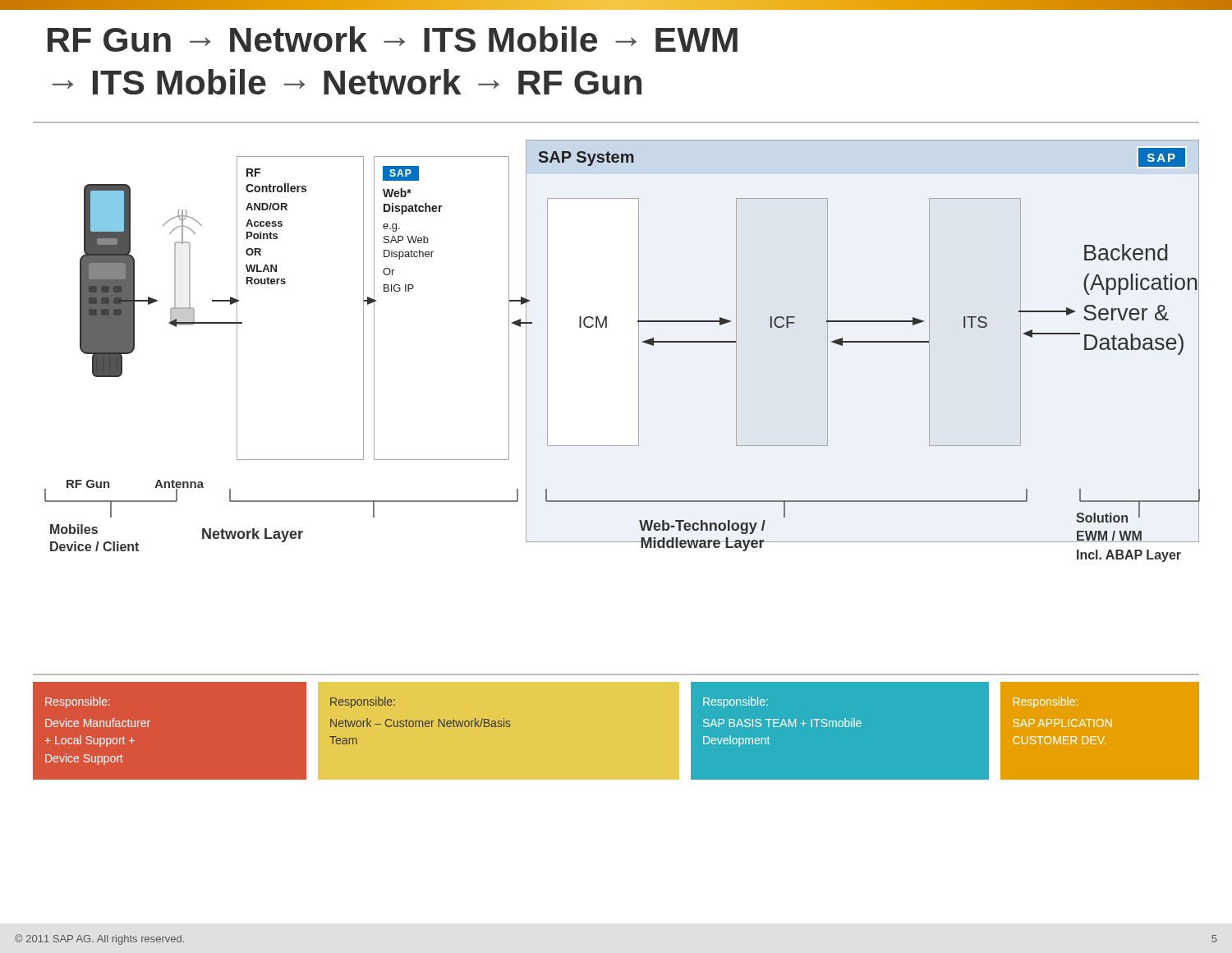The image size is (1232, 953).
Task: Point to the element starting "Responsible: SAP BASIS TEAM + ITSmobileDevelopment"
Action: pyautogui.click(x=840, y=722)
